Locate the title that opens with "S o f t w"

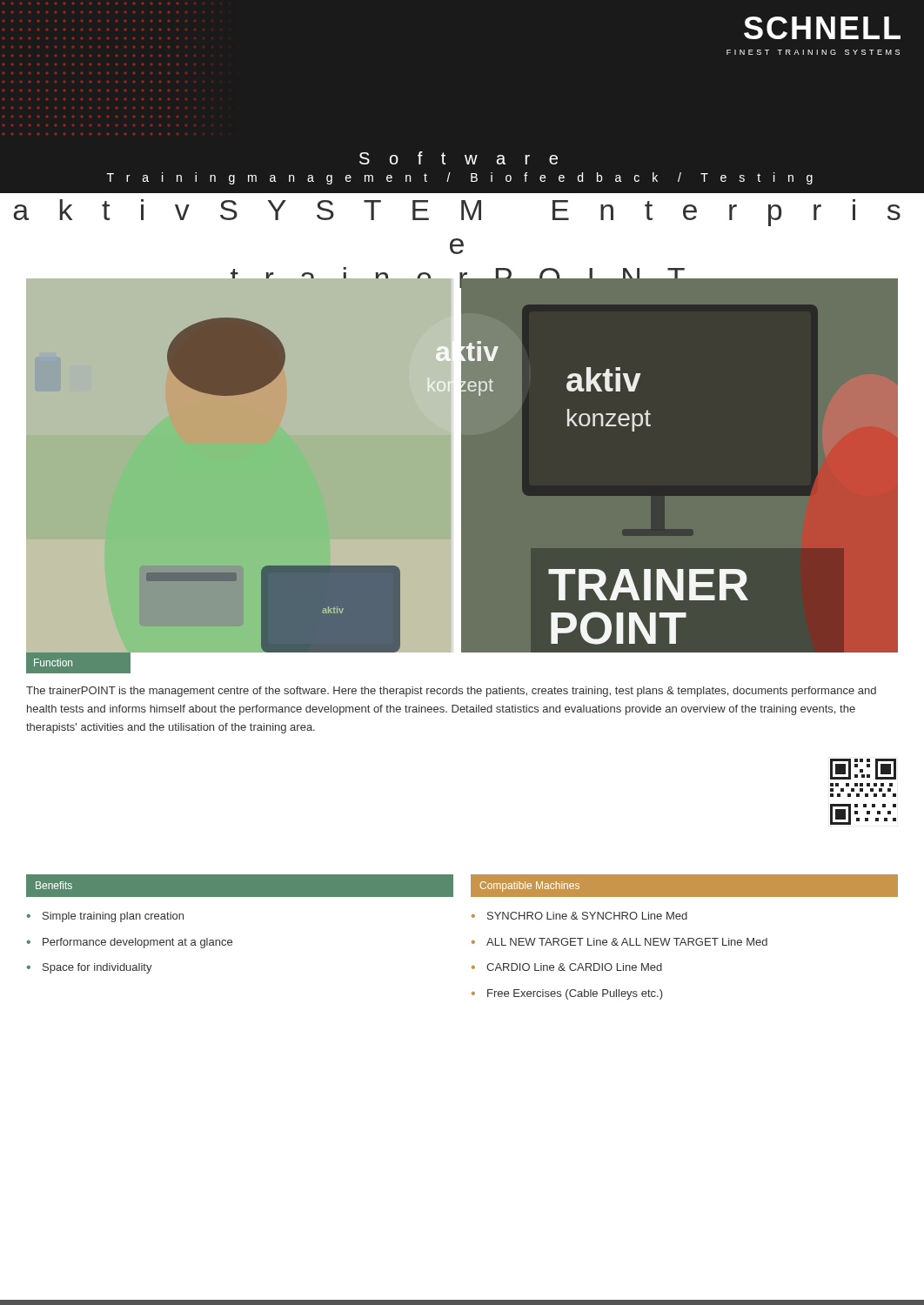tap(462, 166)
